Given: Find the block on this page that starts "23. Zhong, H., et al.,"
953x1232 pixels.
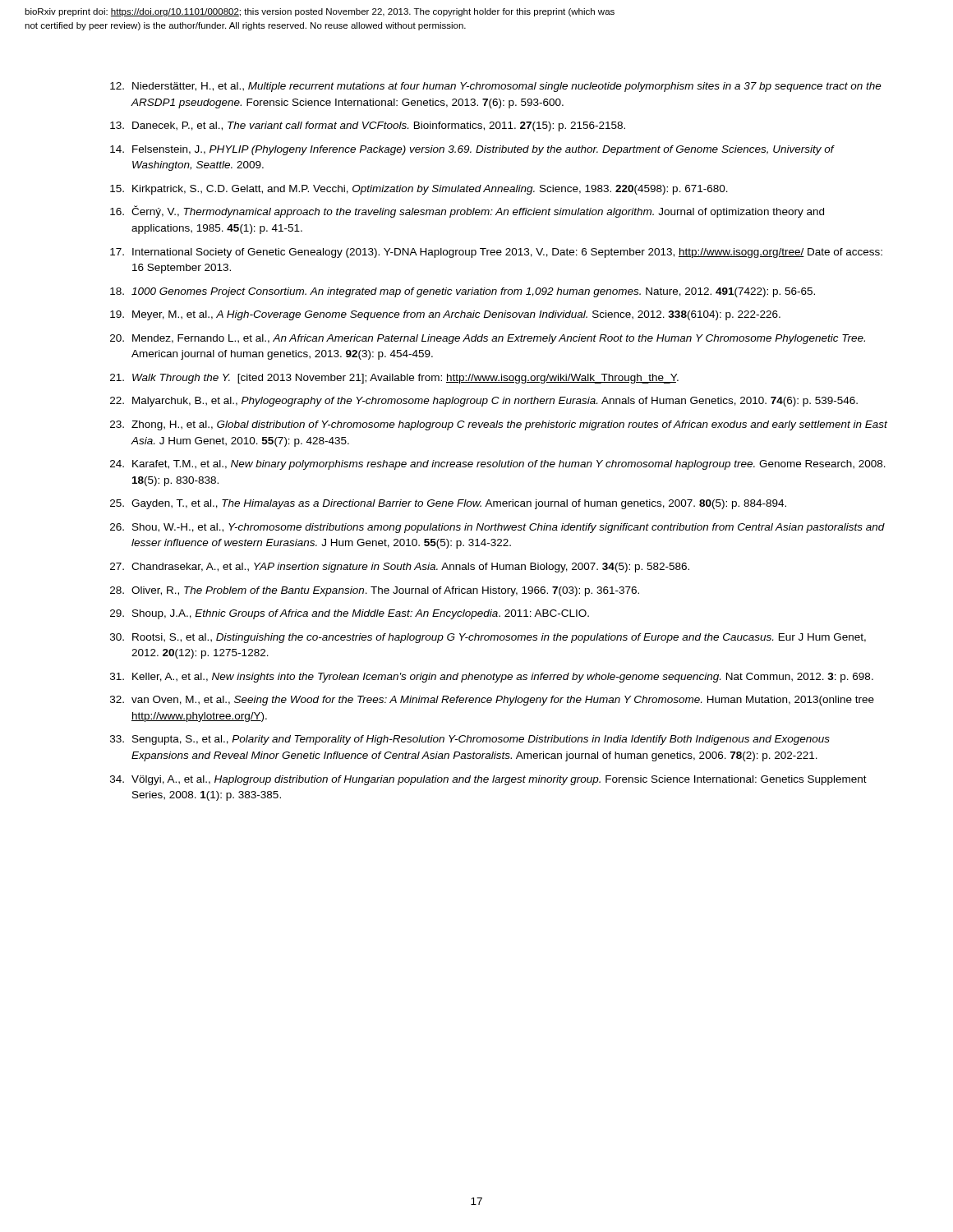Looking at the screenshot, I should 489,432.
